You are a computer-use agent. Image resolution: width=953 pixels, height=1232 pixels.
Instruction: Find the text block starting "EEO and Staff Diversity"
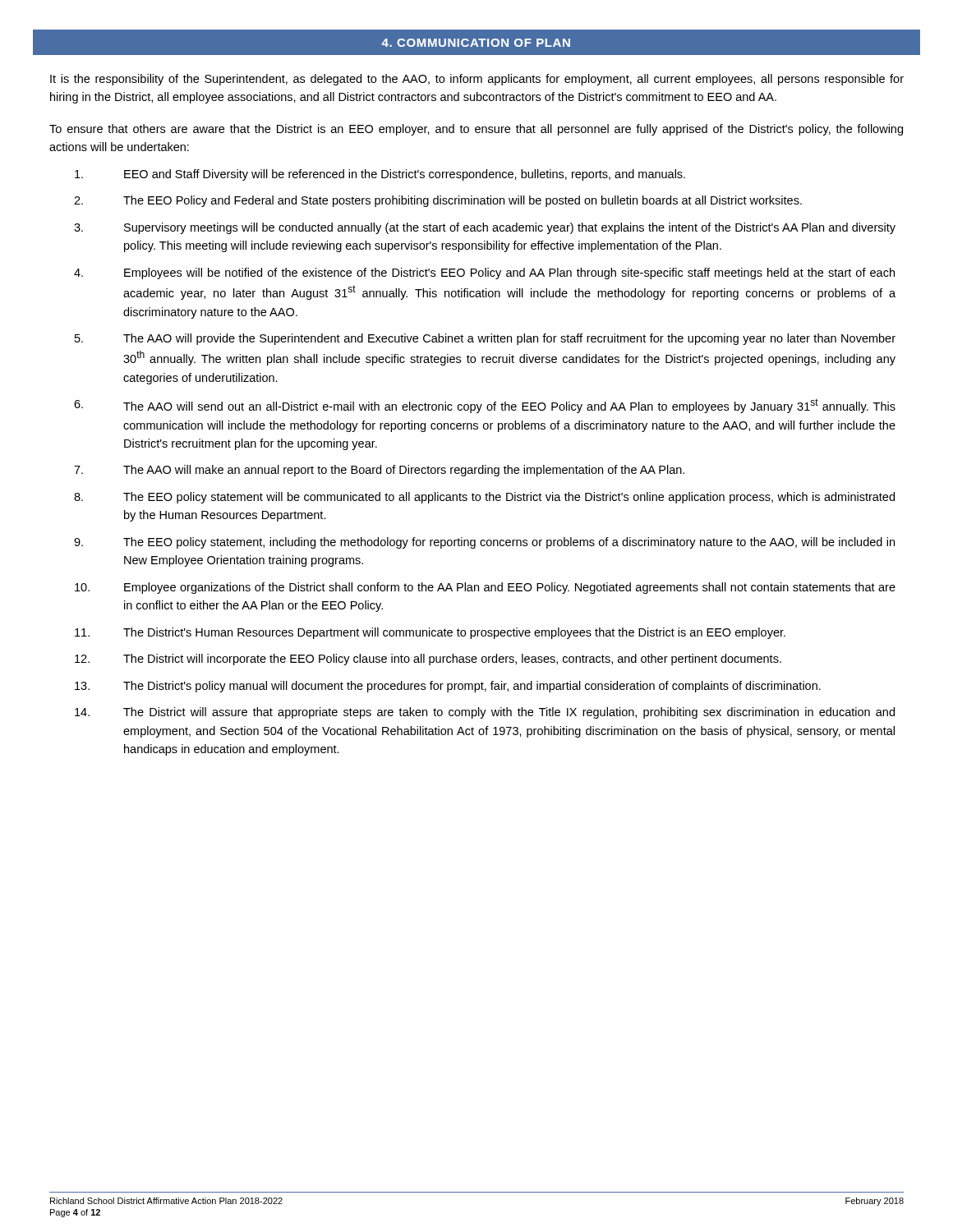pos(476,174)
